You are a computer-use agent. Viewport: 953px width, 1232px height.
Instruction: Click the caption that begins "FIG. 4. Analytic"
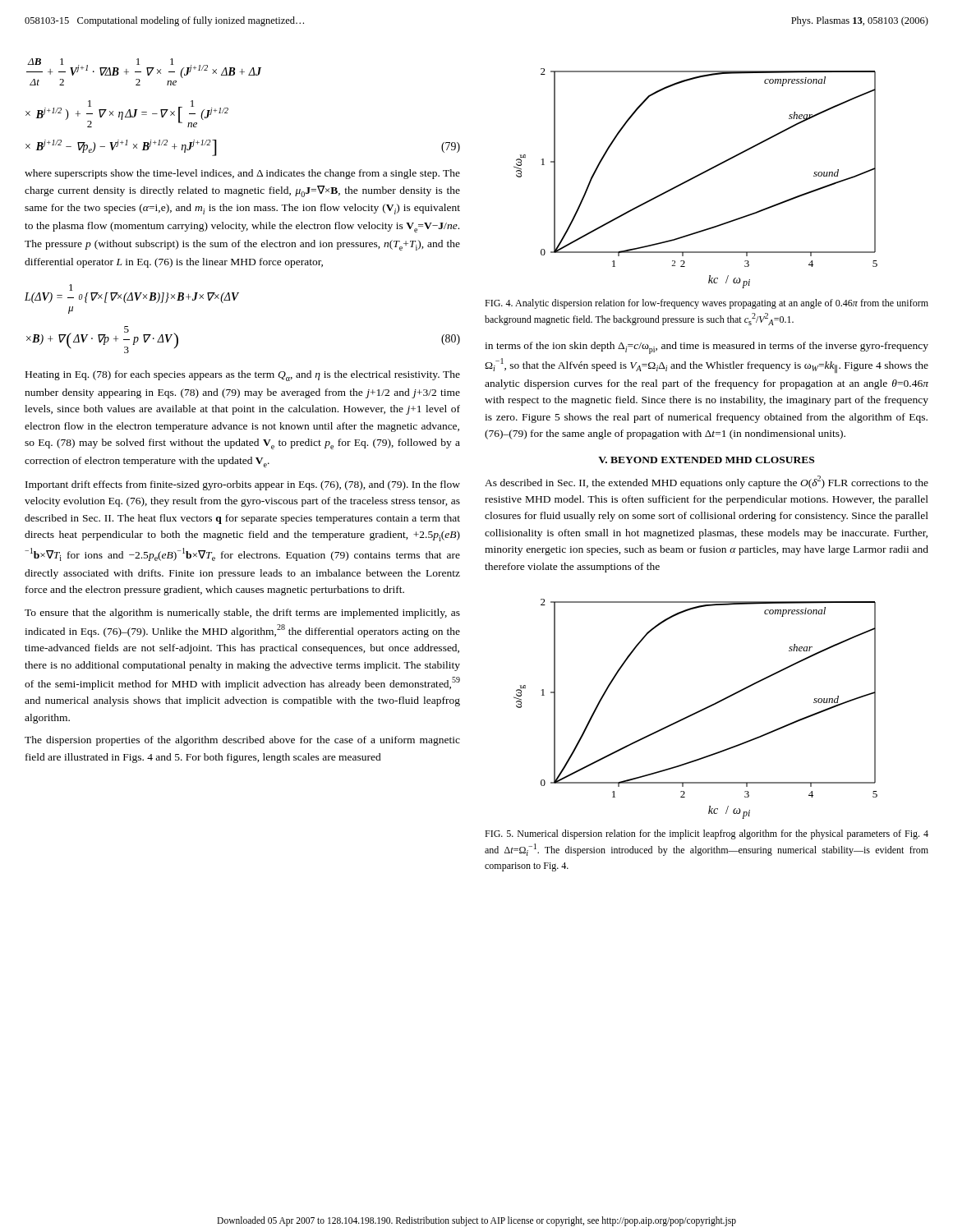coord(707,312)
